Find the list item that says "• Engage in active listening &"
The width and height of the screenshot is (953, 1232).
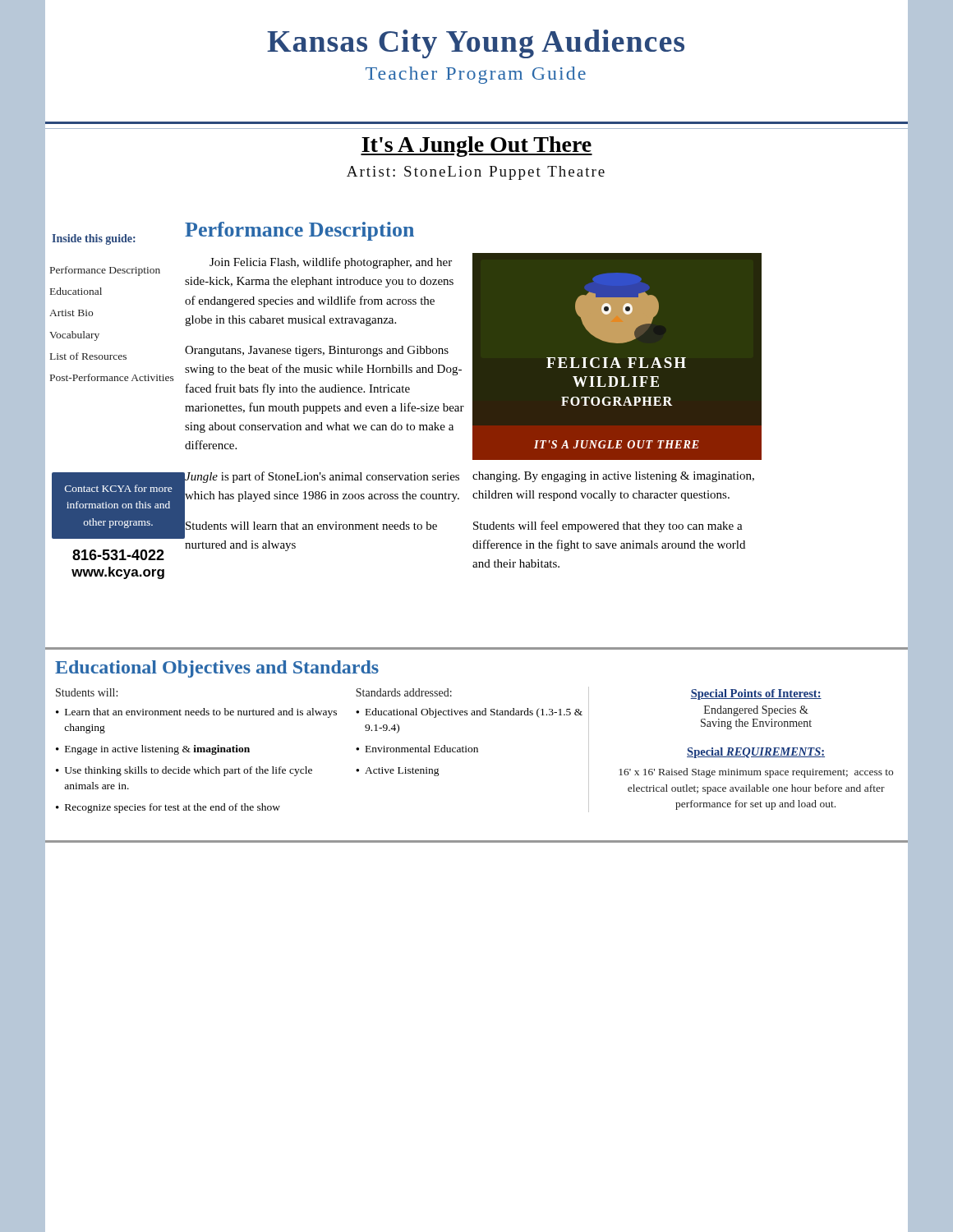(153, 750)
